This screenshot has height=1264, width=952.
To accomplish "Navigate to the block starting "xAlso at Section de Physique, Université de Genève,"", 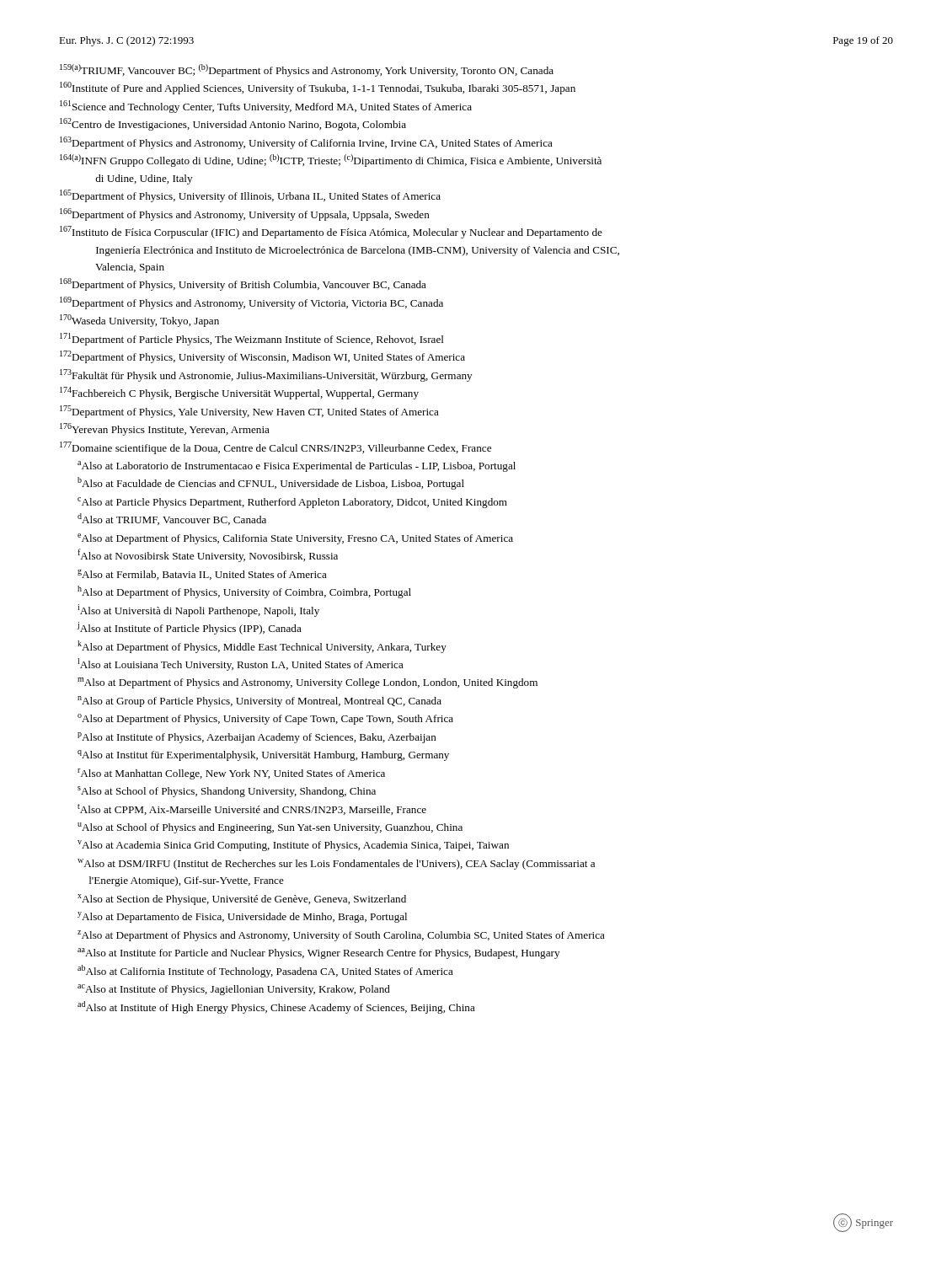I will pos(242,898).
